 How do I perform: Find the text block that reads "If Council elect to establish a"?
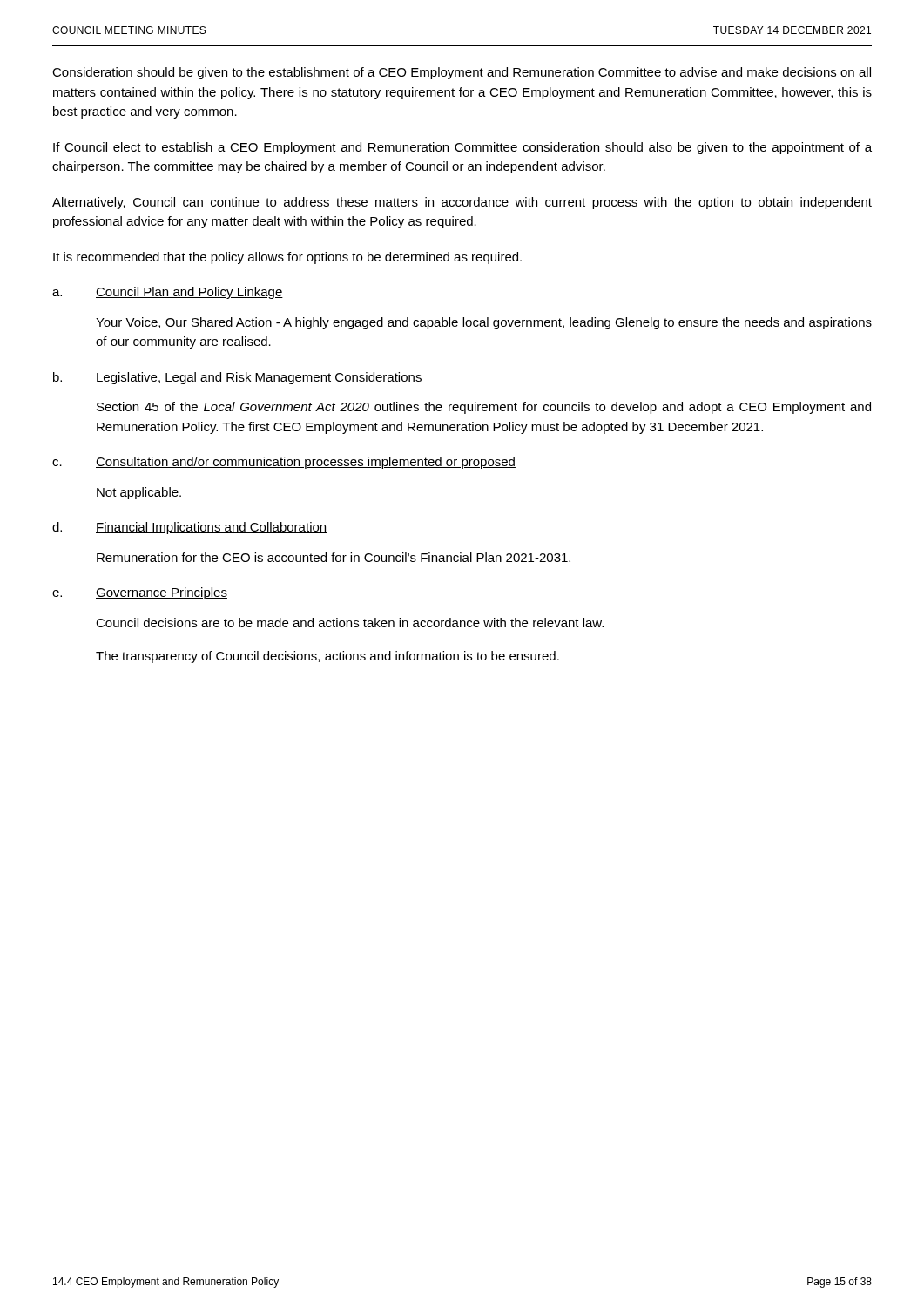pyautogui.click(x=462, y=156)
